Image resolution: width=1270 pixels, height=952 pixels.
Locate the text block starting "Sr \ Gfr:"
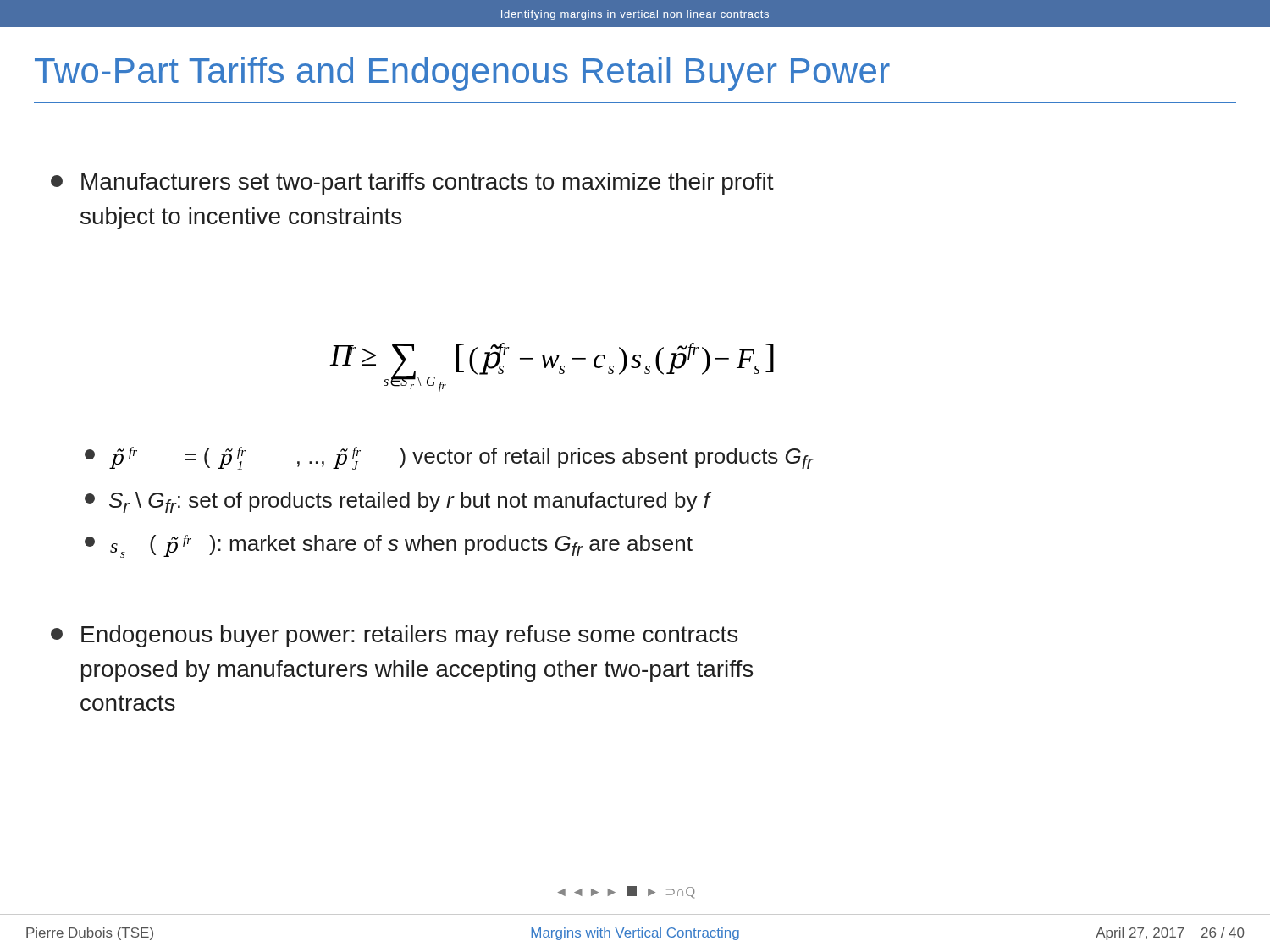[397, 502]
